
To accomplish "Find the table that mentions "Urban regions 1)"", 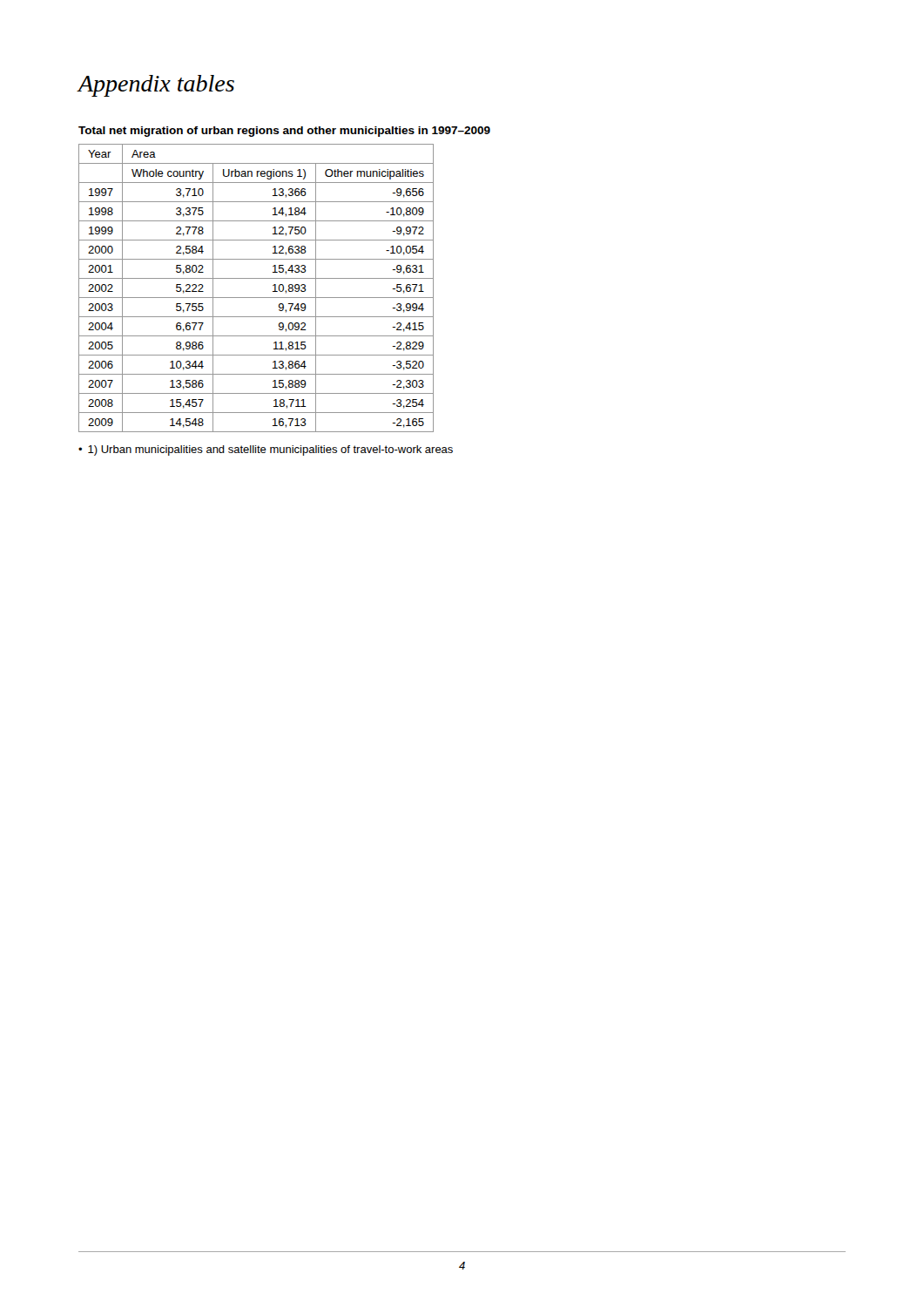I will pos(462,288).
